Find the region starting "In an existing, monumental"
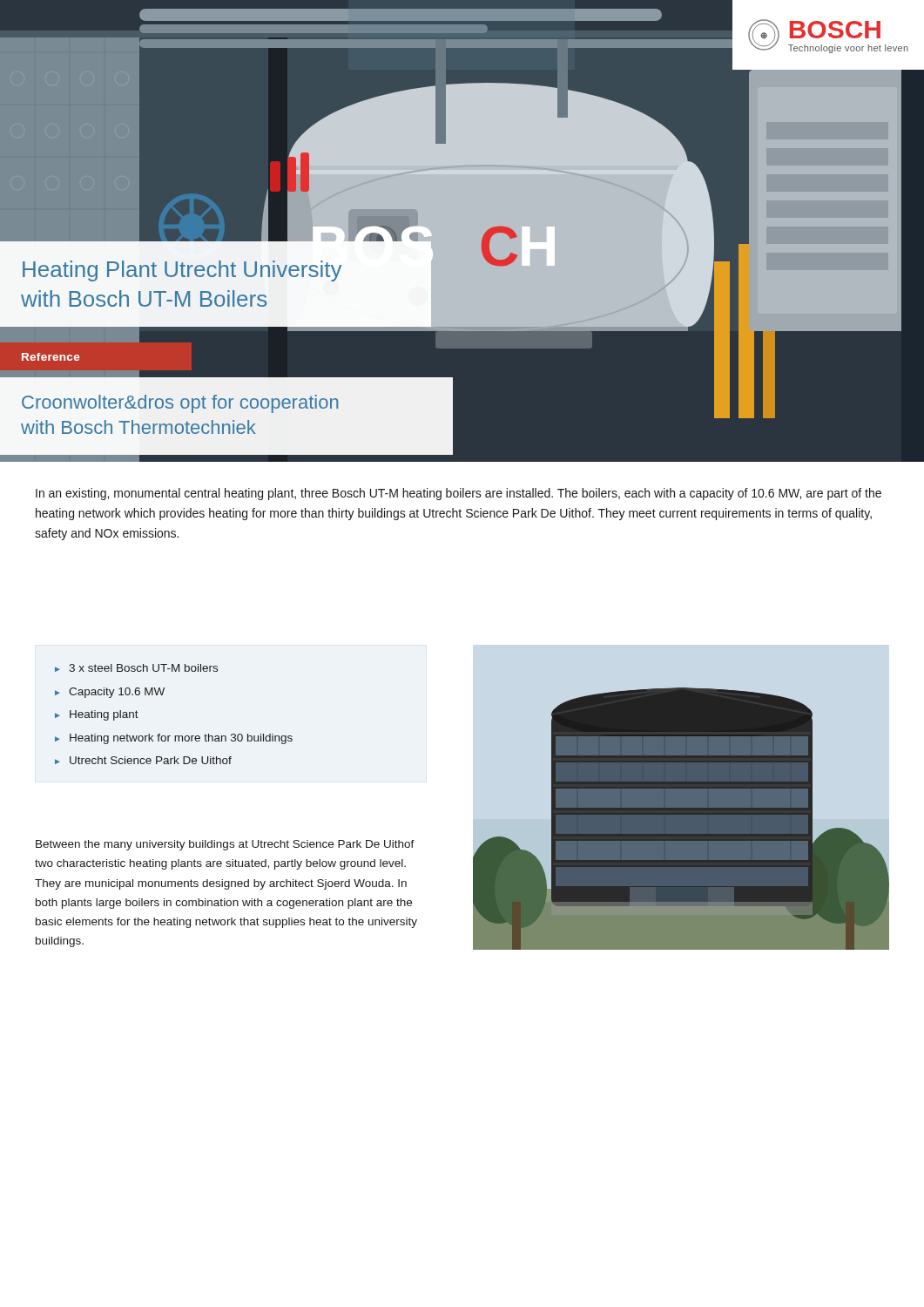 pos(458,513)
